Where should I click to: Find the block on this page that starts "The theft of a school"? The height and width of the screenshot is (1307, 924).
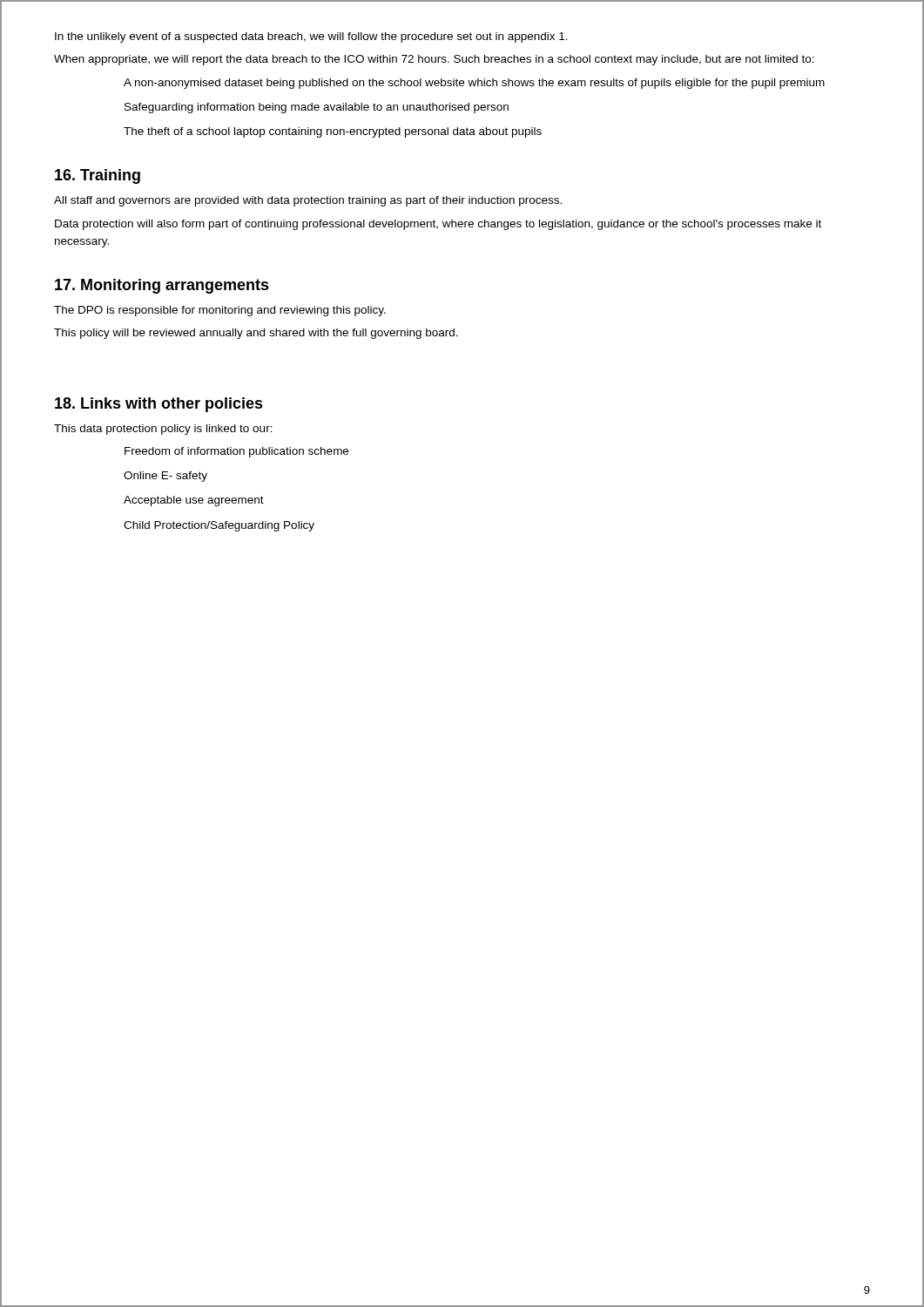pos(333,131)
